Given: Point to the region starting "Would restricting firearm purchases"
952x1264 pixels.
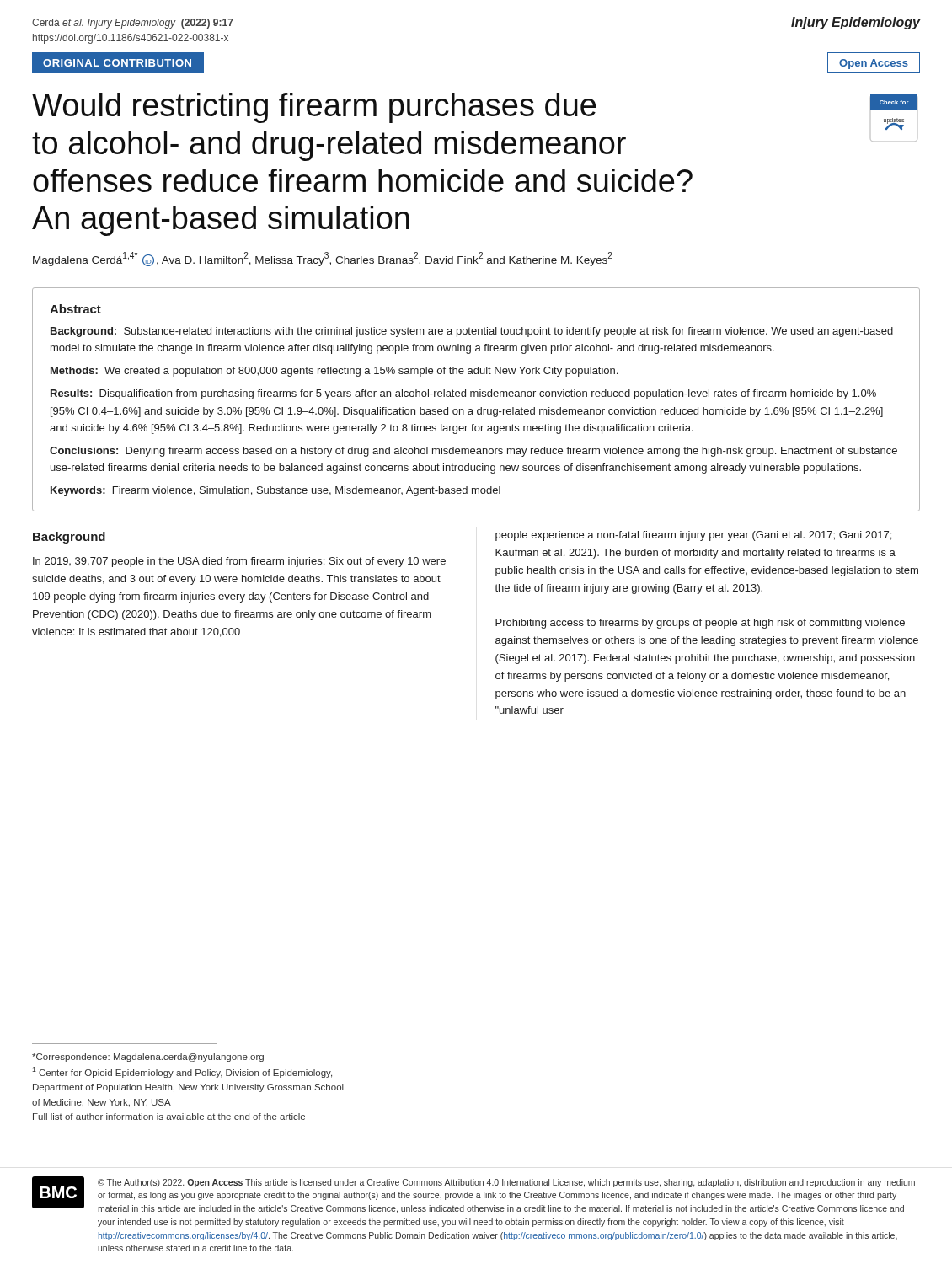Looking at the screenshot, I should pos(363,162).
